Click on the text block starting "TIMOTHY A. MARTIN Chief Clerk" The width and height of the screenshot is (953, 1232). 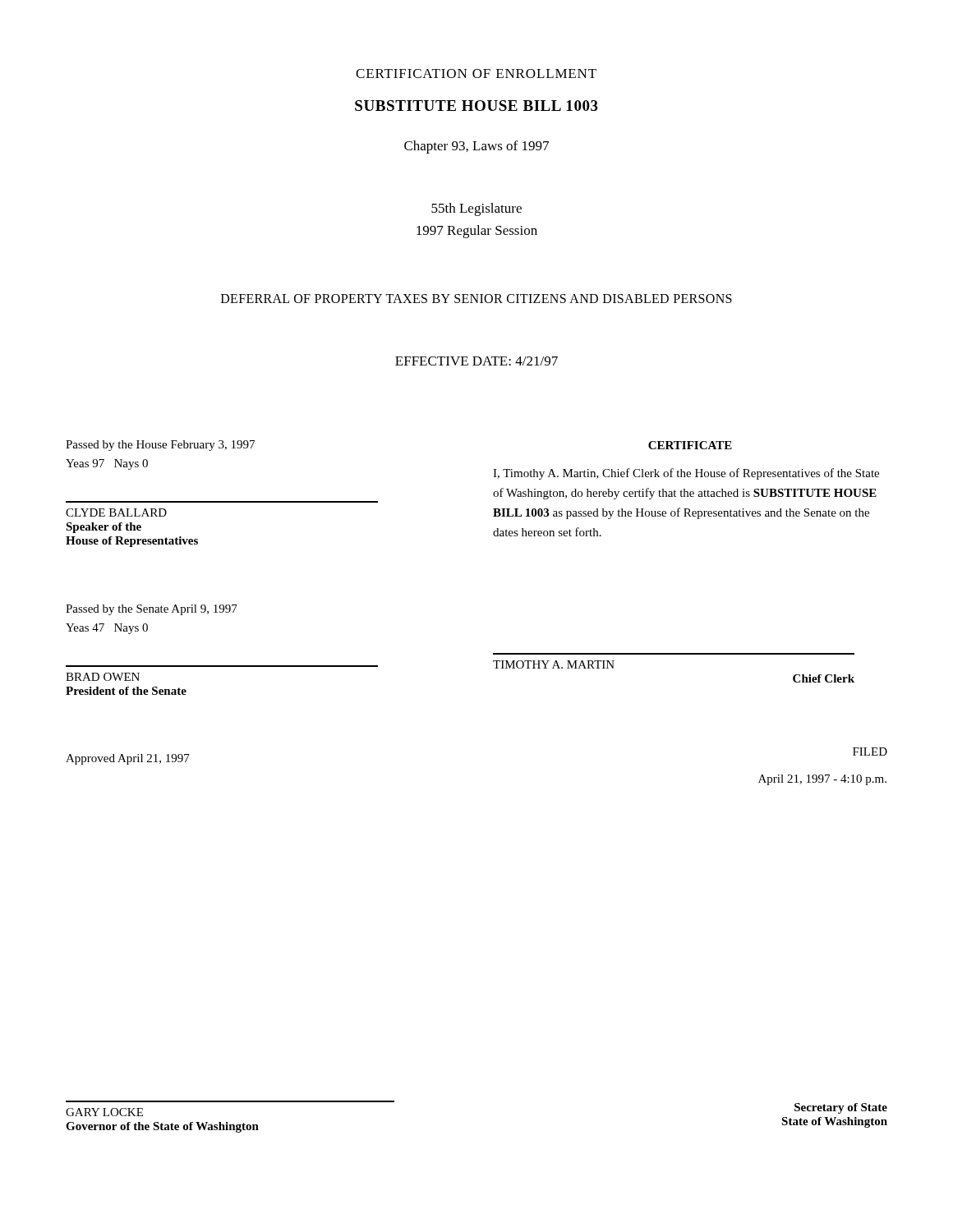click(x=554, y=664)
